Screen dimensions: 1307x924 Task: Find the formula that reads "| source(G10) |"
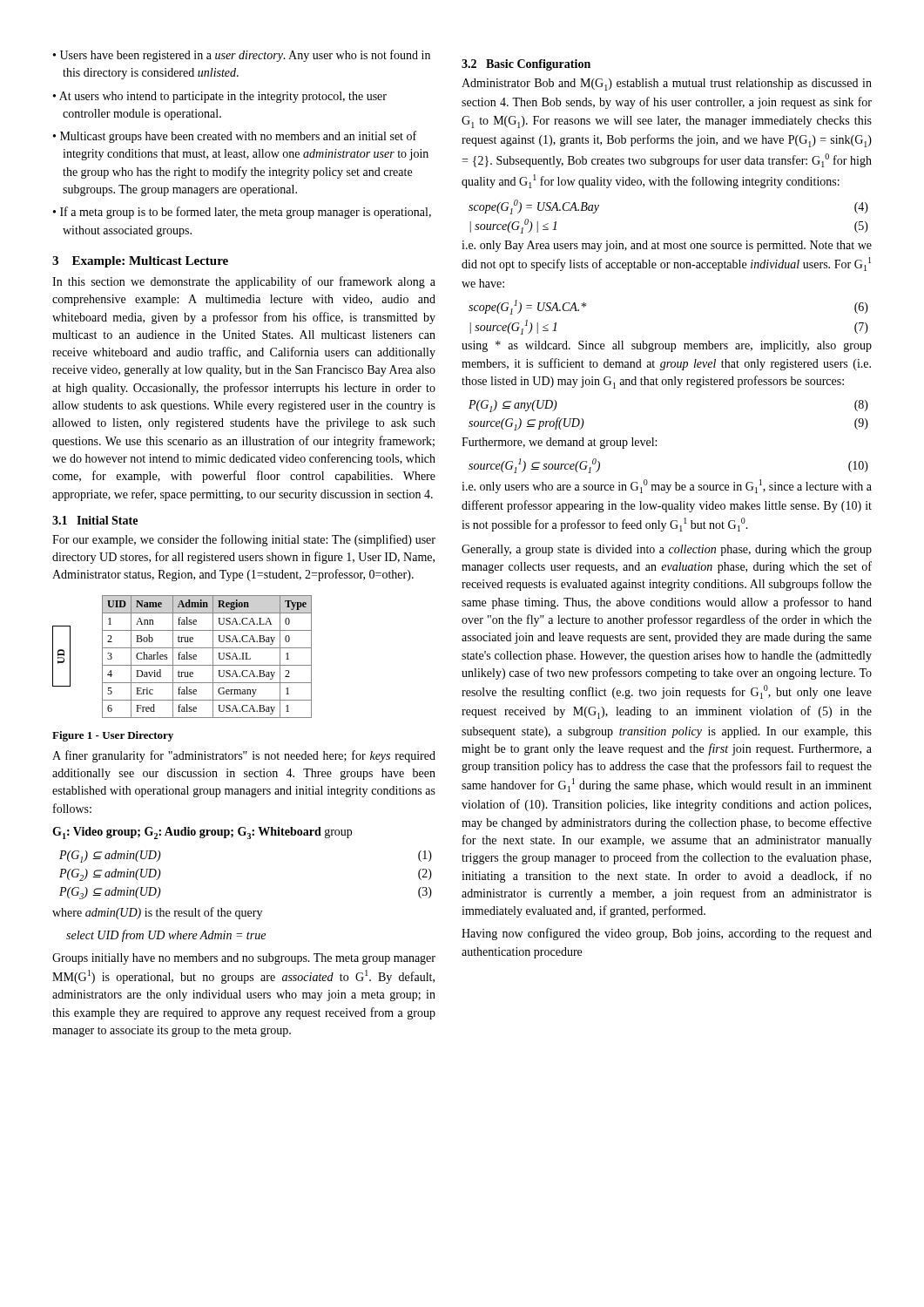pos(506,226)
